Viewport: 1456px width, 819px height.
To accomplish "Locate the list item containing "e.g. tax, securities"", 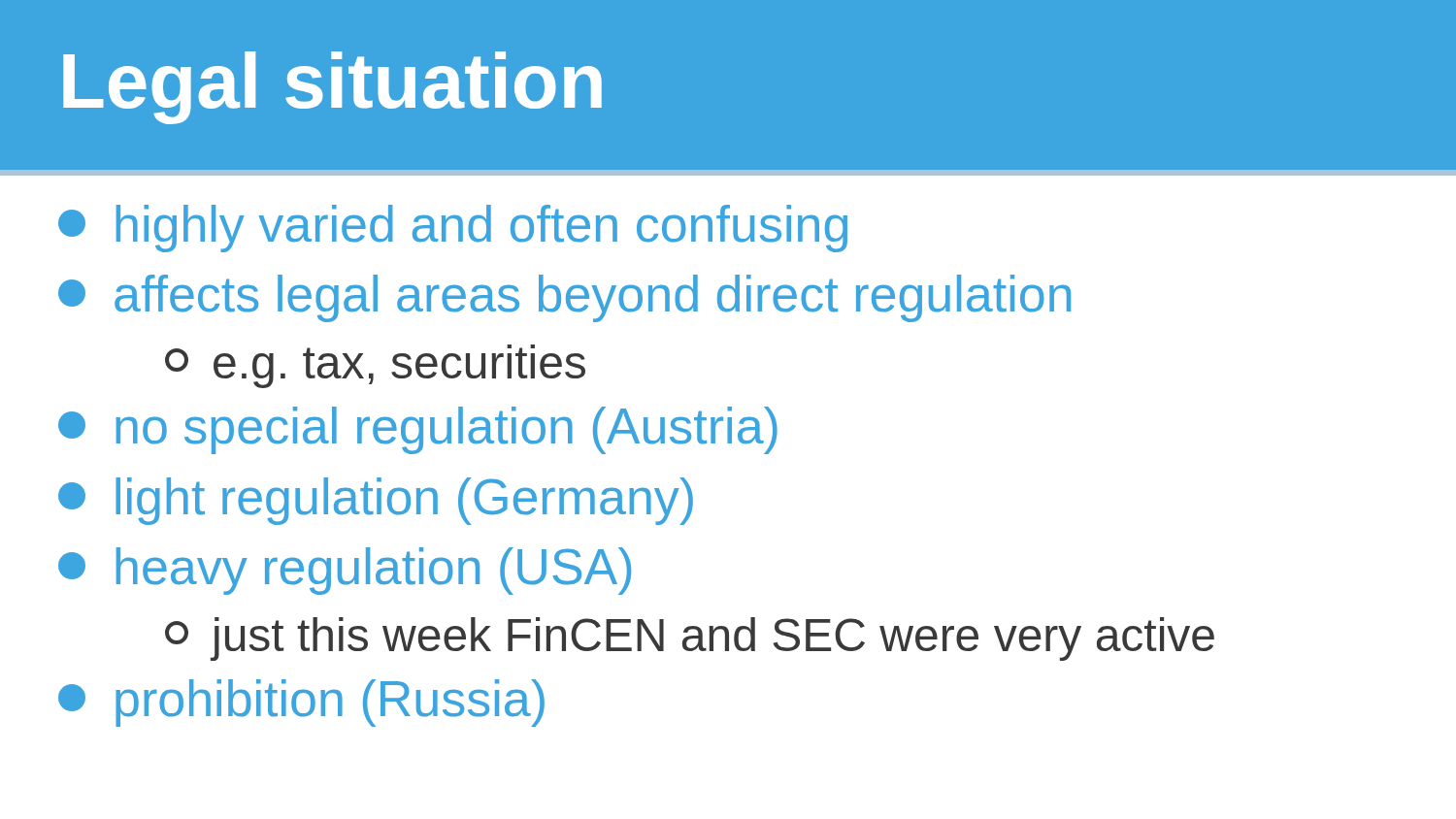I will [376, 362].
